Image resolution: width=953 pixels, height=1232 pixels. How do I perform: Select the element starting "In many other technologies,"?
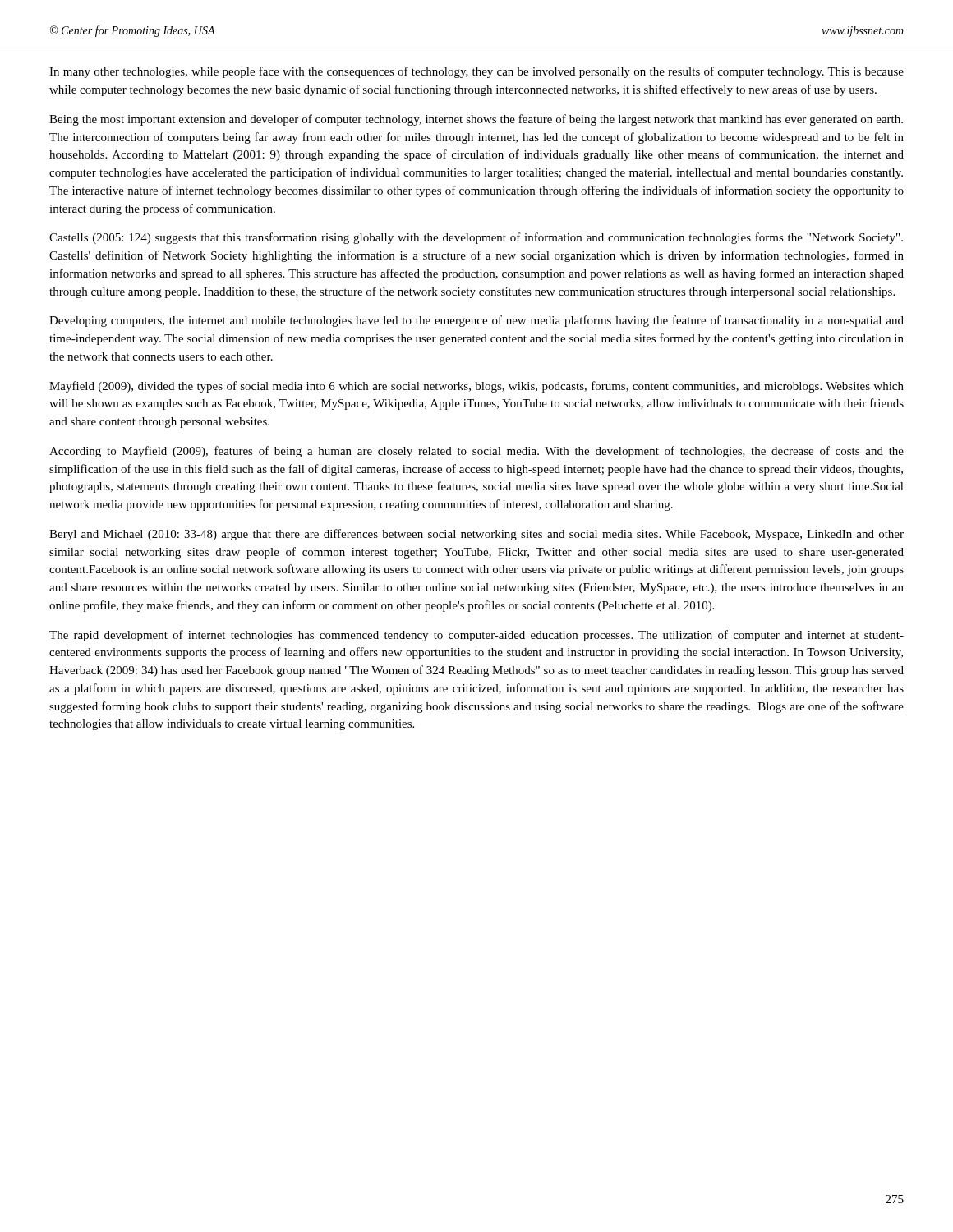point(476,81)
